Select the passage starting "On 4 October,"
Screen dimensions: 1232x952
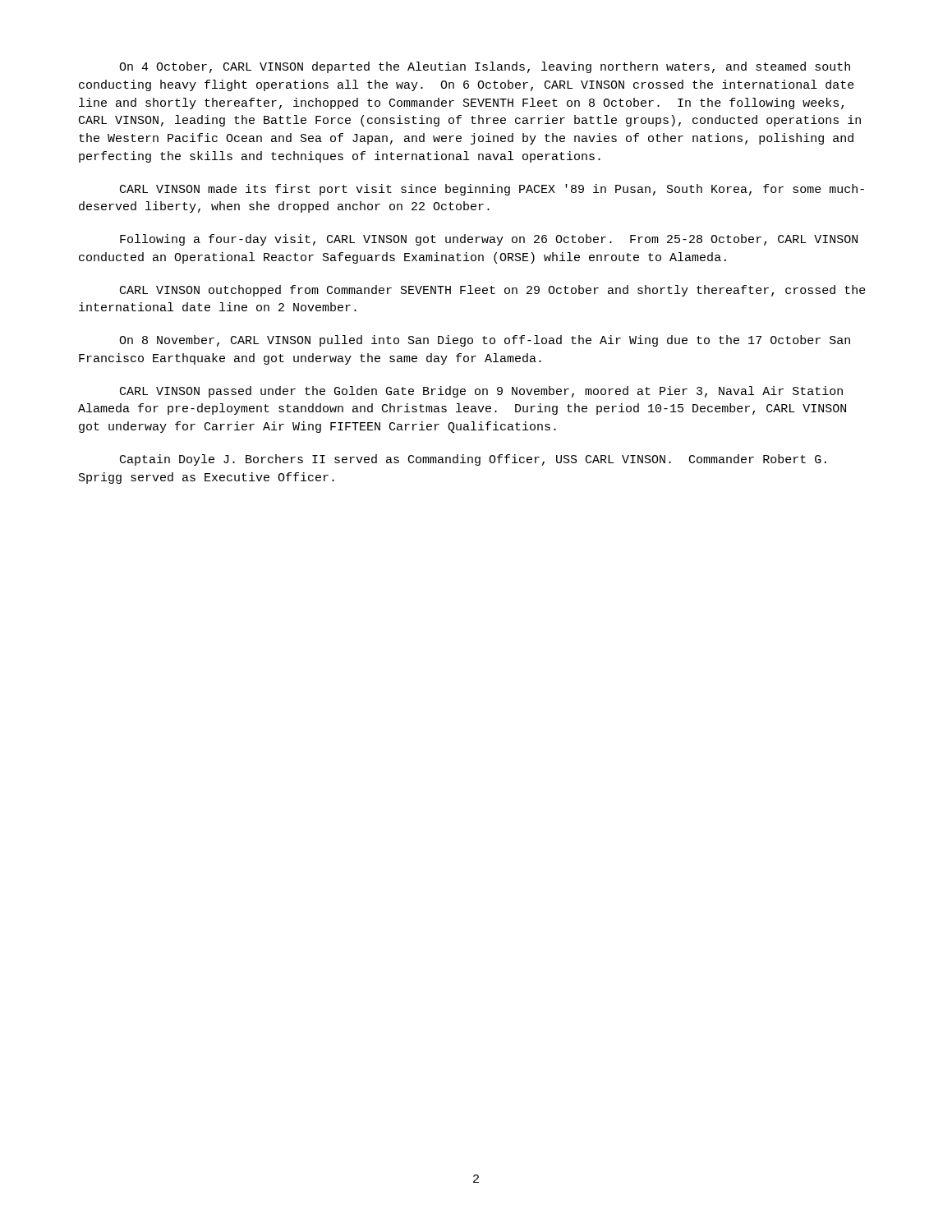(470, 112)
